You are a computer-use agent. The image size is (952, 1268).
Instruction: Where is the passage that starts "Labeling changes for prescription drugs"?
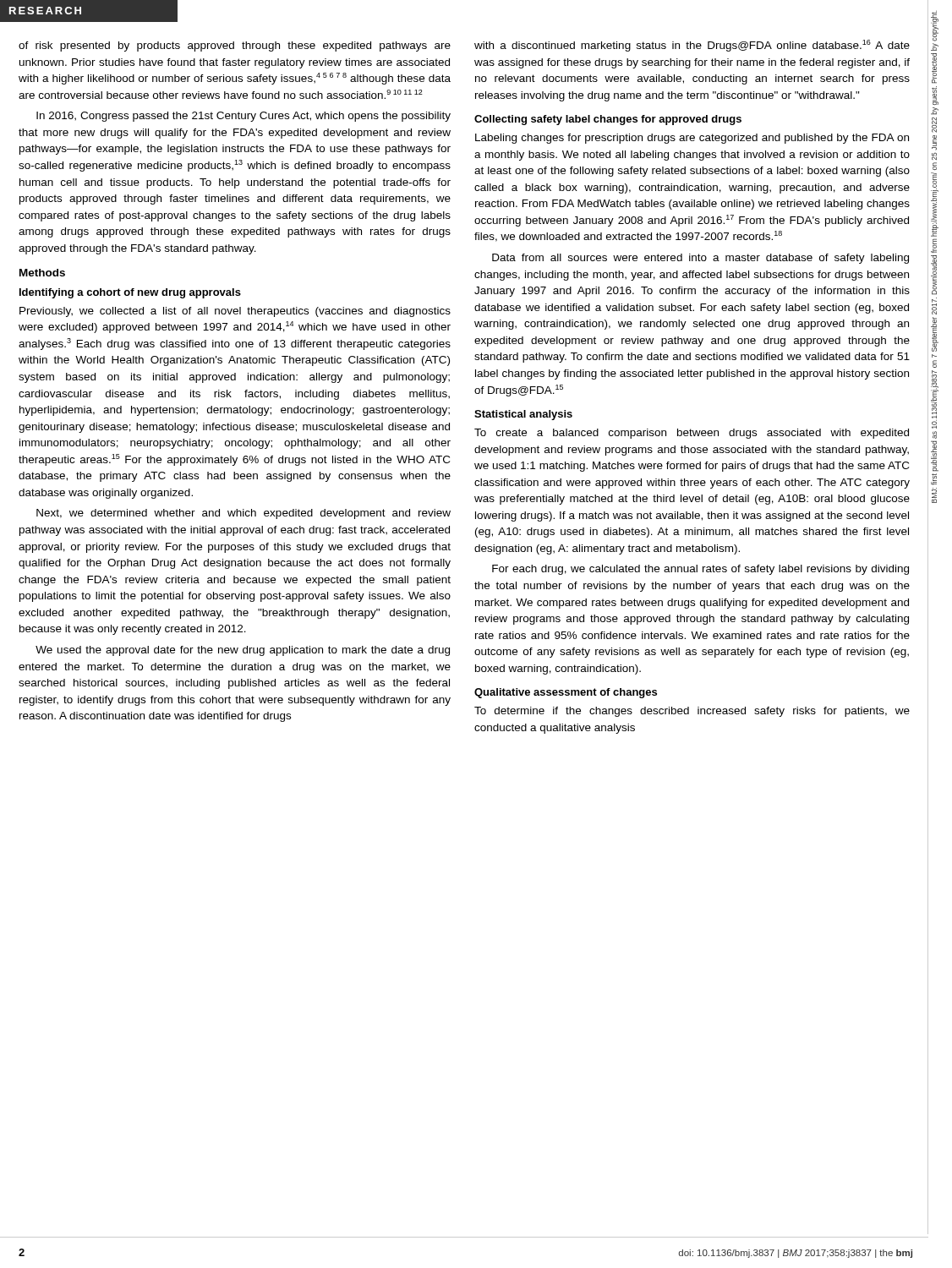pos(692,187)
